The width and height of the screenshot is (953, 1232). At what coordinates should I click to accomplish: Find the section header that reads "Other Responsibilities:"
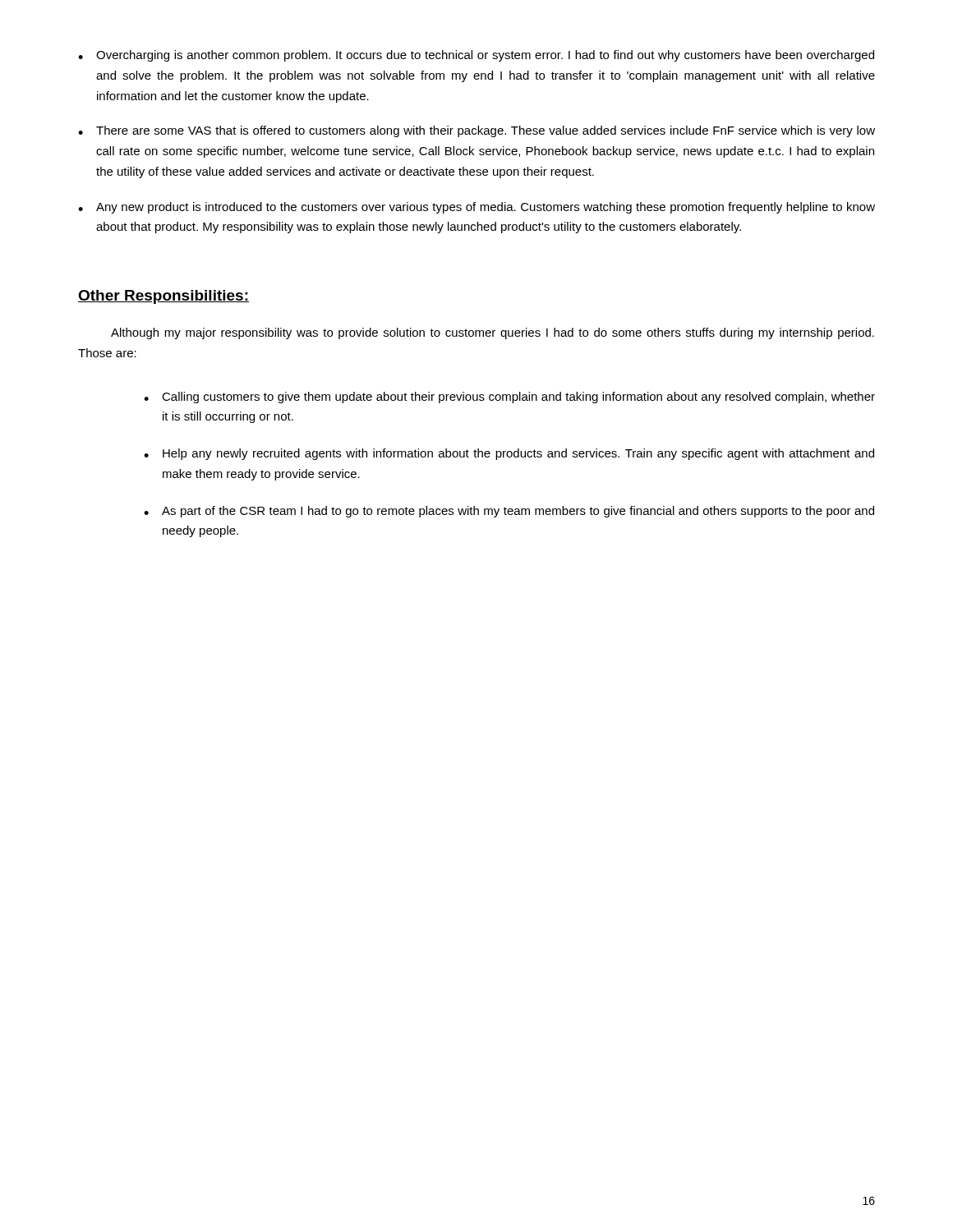coord(163,295)
